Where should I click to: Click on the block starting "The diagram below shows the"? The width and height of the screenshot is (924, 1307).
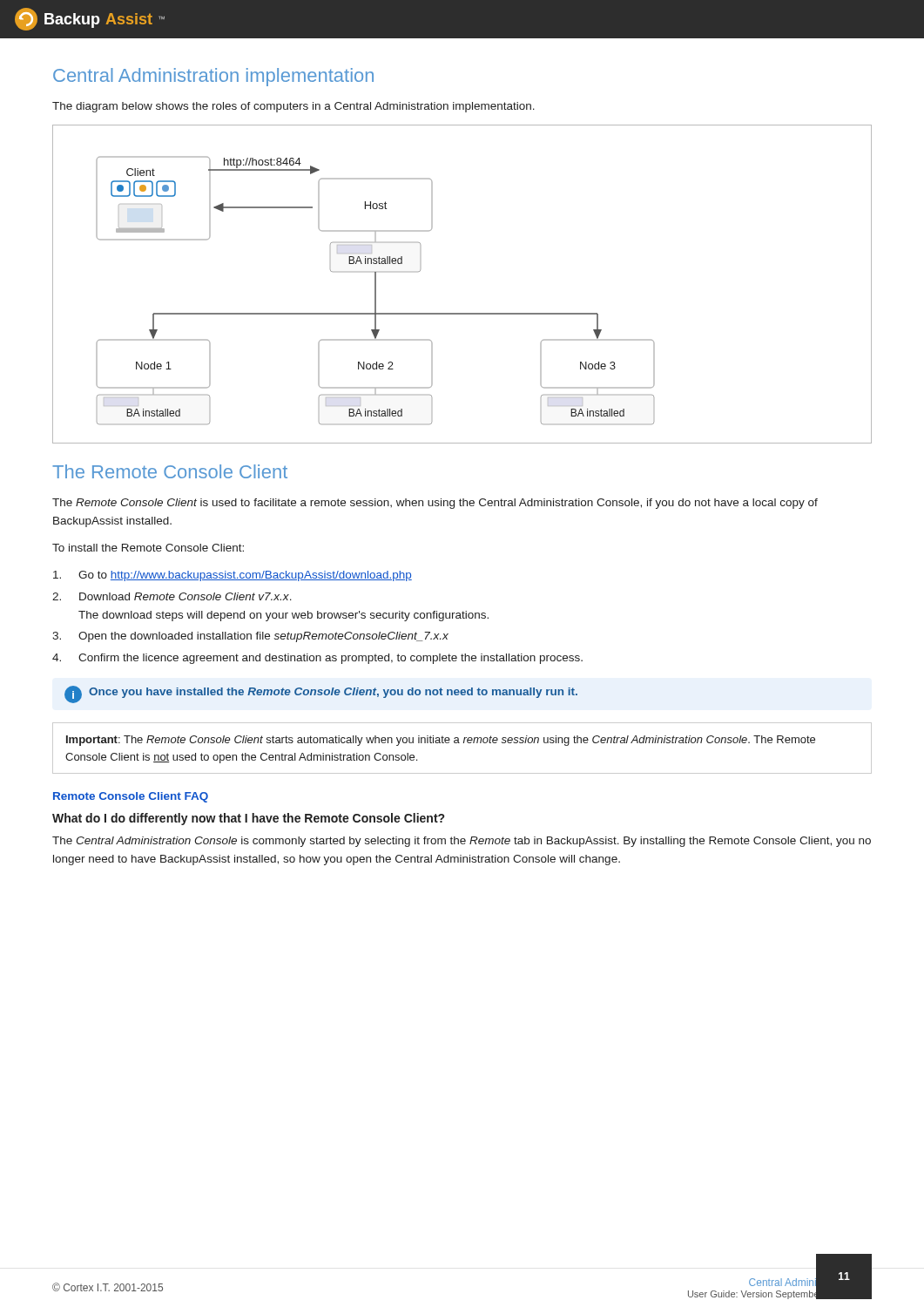point(294,106)
